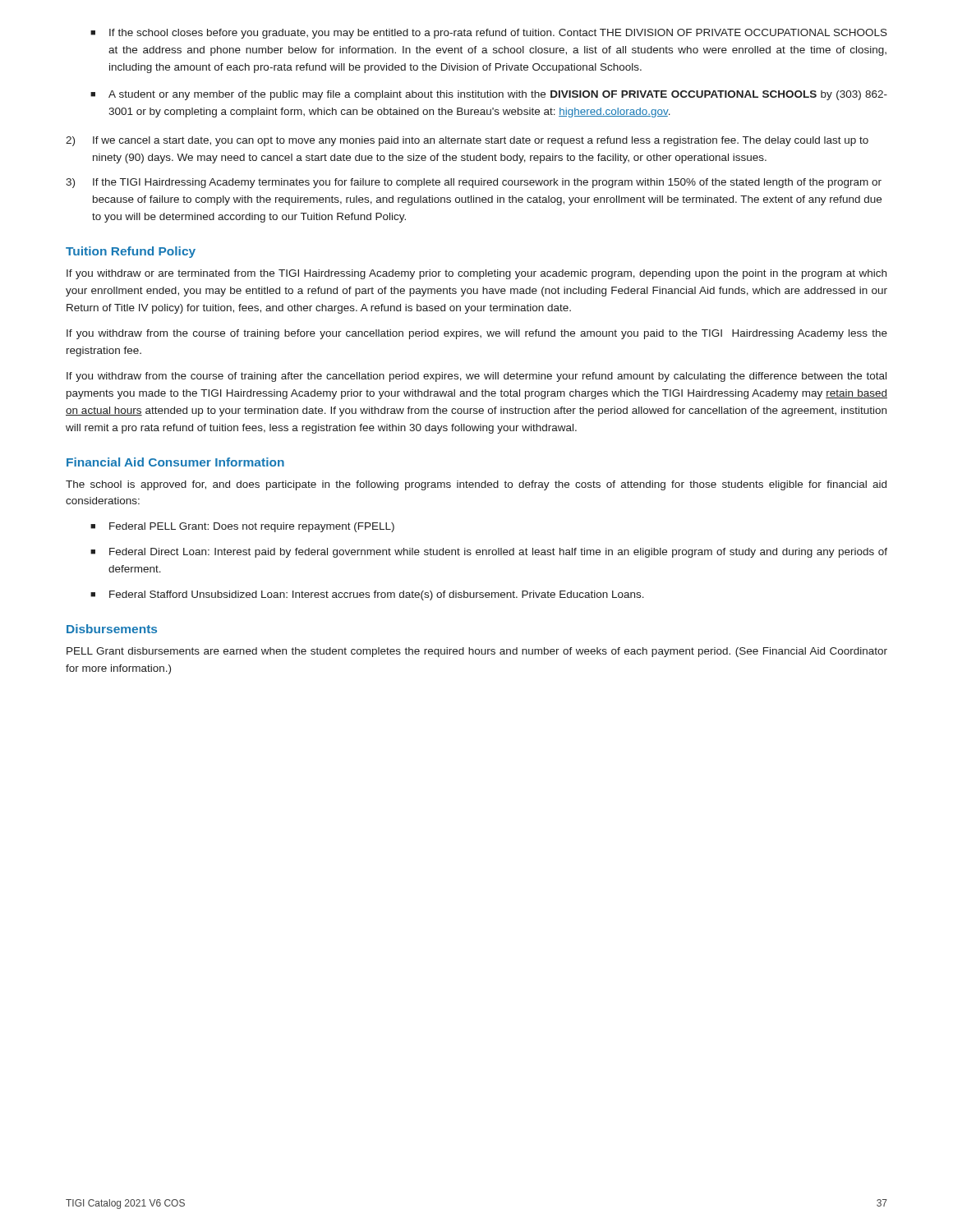Find the block on this page that starts "PELL Grant disbursements are earned"
953x1232 pixels.
(476, 660)
